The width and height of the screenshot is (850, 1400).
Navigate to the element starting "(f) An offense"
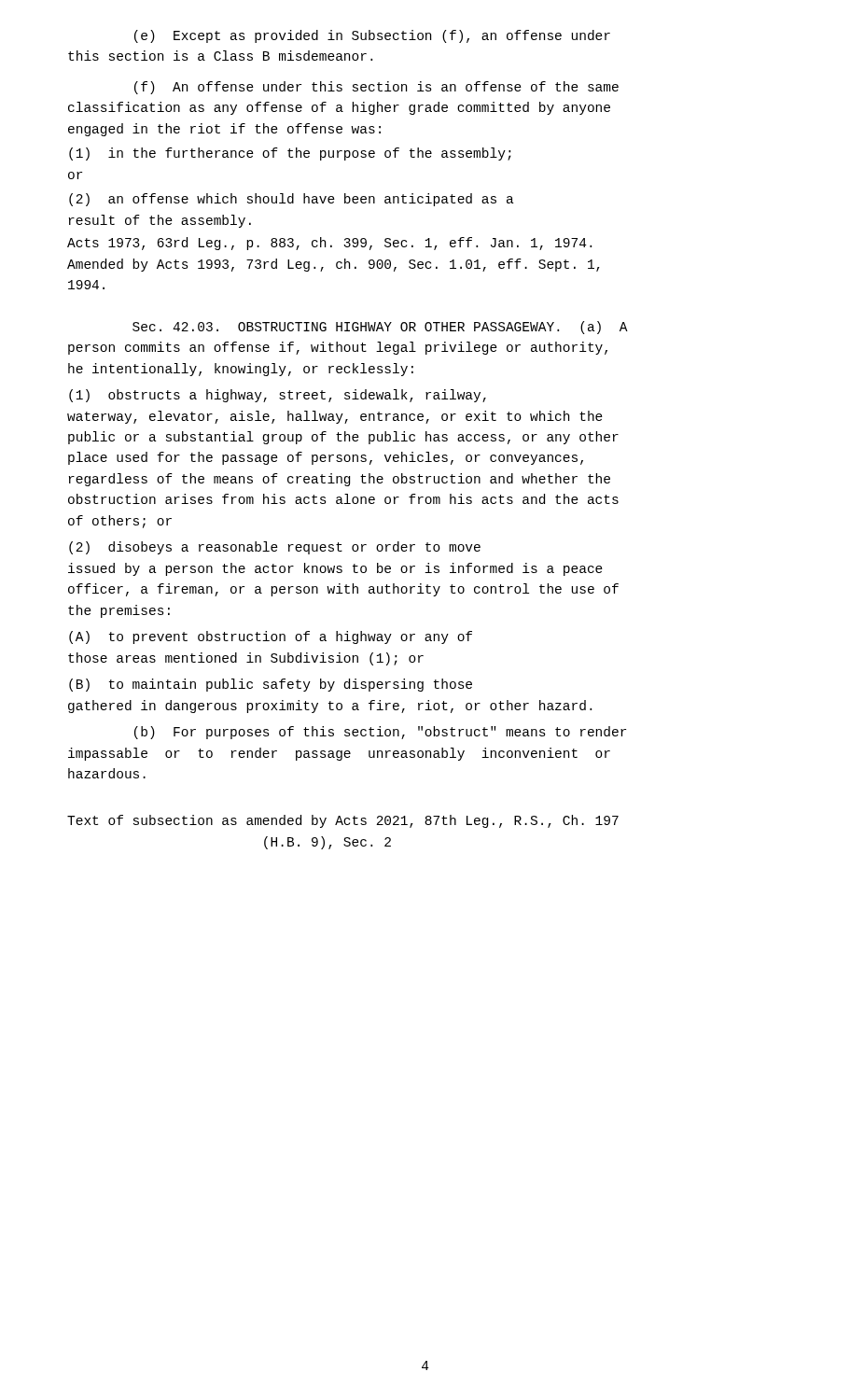pos(343,109)
